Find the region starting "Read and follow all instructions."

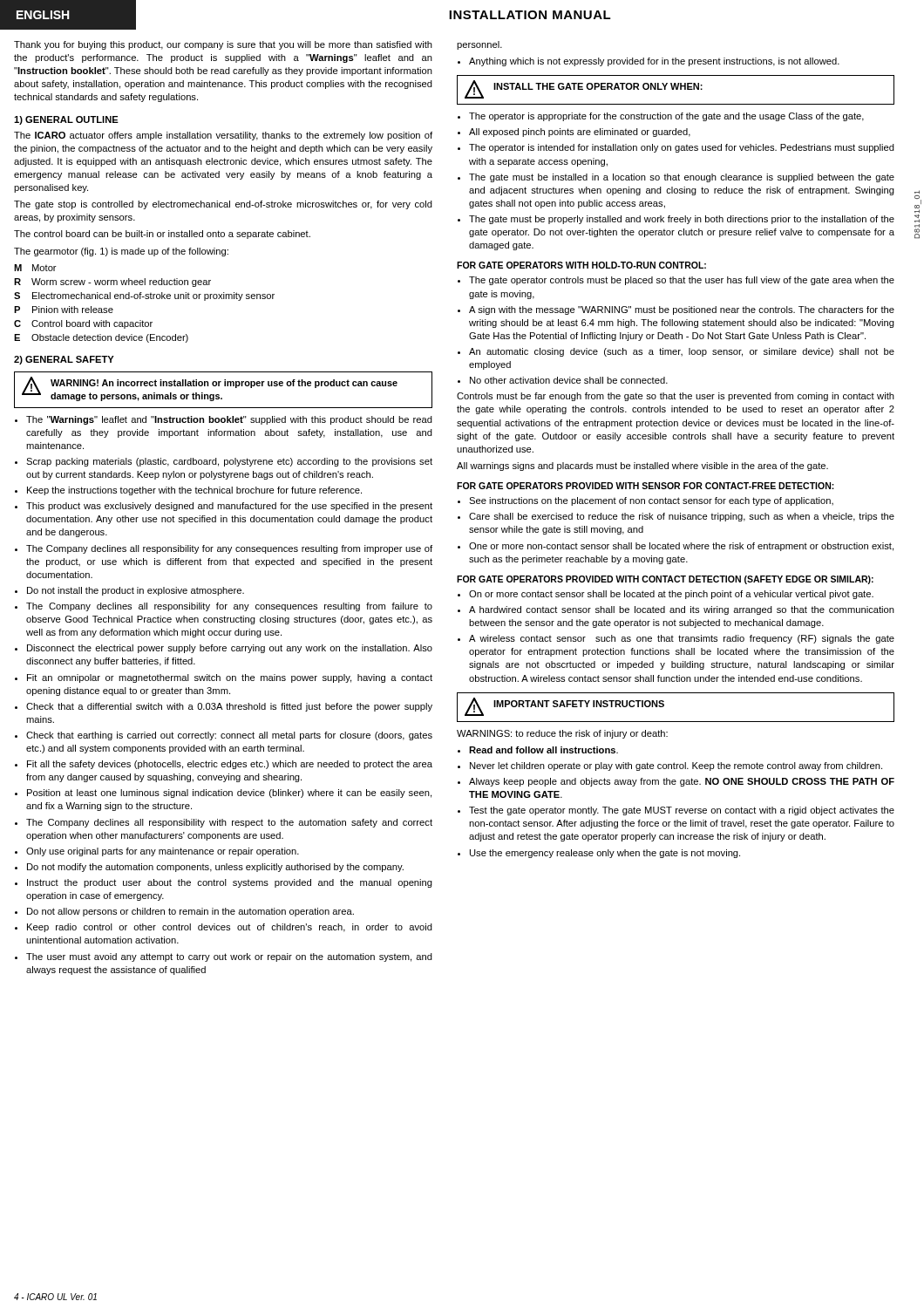544,750
